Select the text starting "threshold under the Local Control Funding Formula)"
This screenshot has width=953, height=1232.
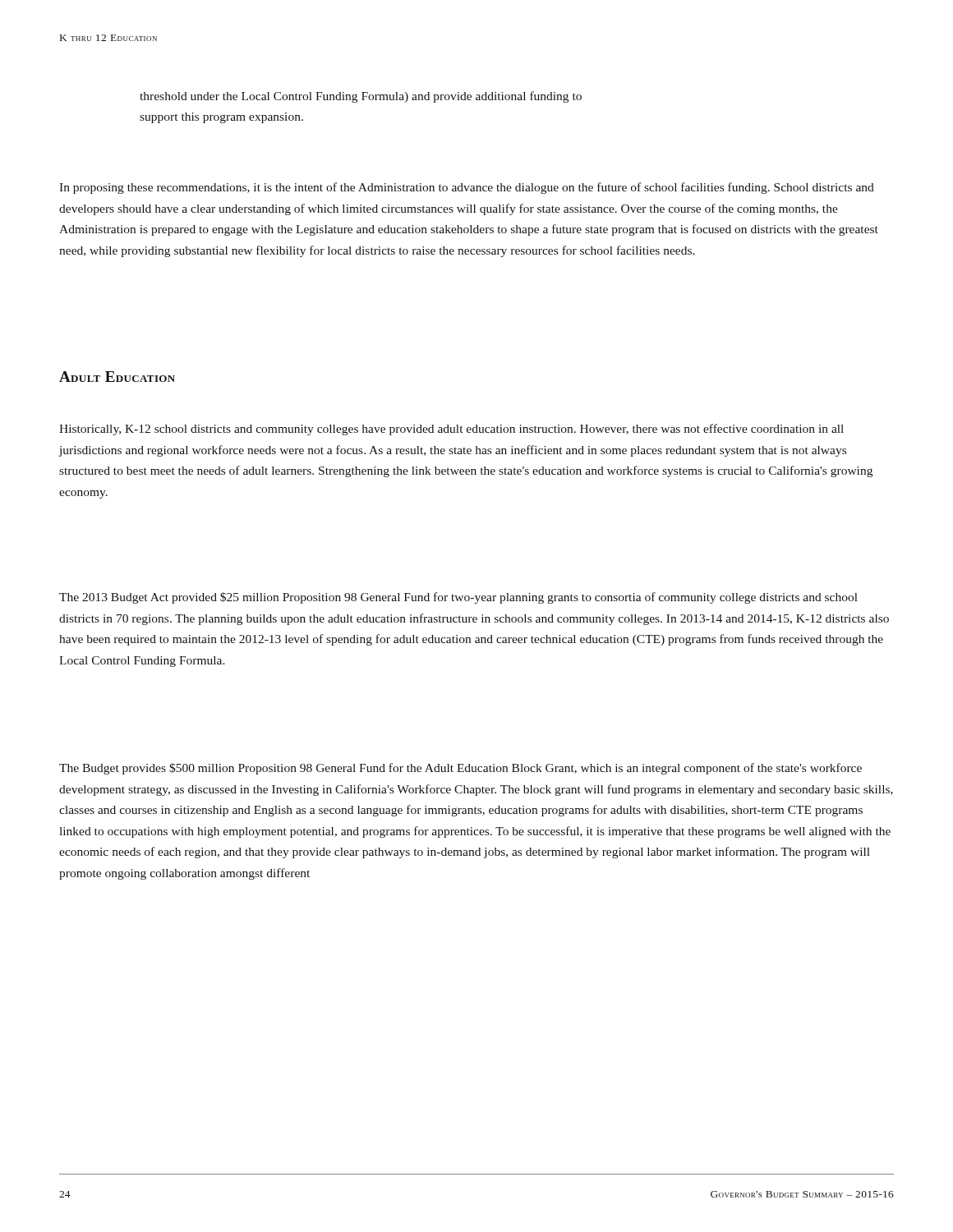361,106
